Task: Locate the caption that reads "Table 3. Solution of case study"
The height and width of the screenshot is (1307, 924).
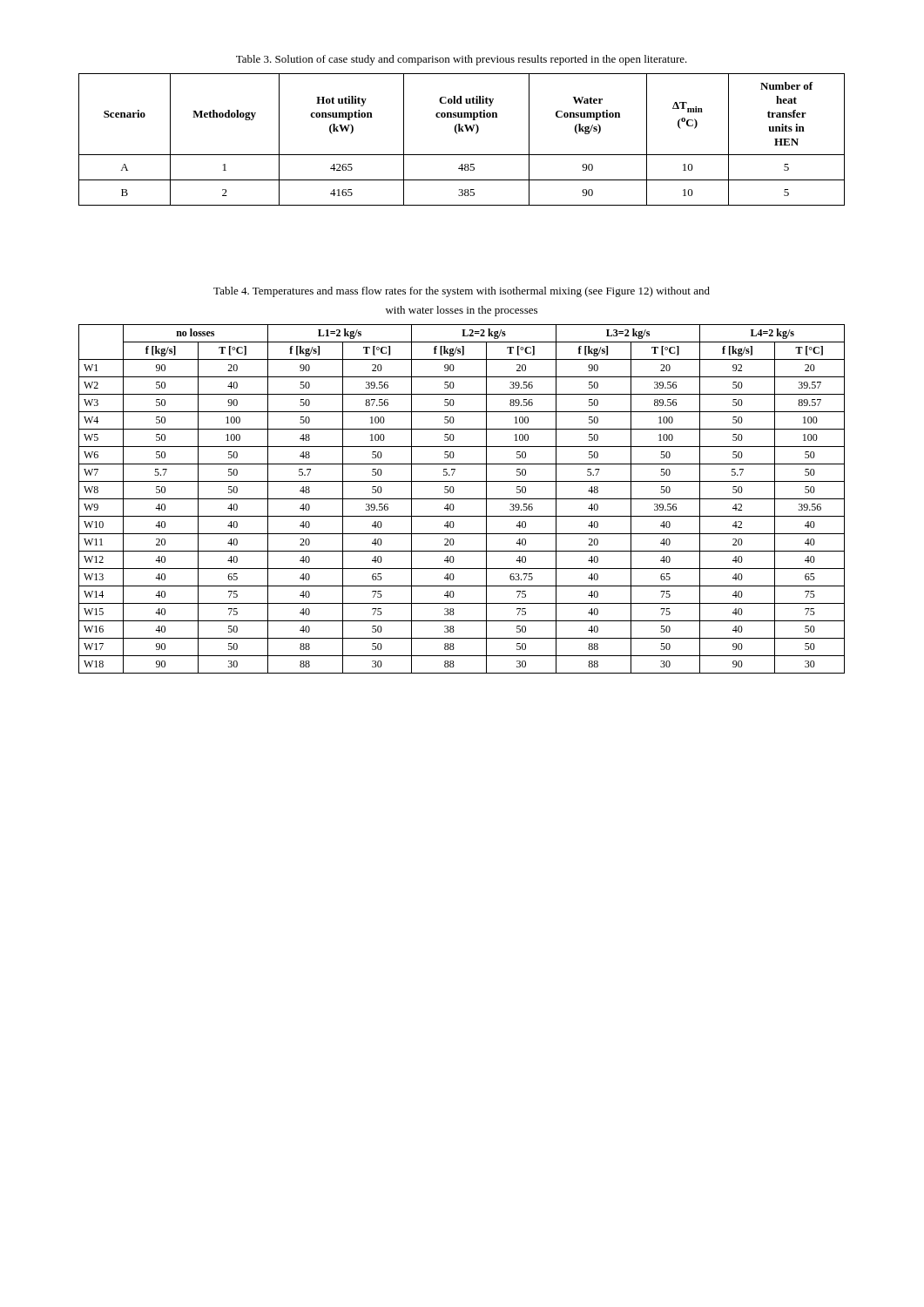Action: [462, 59]
